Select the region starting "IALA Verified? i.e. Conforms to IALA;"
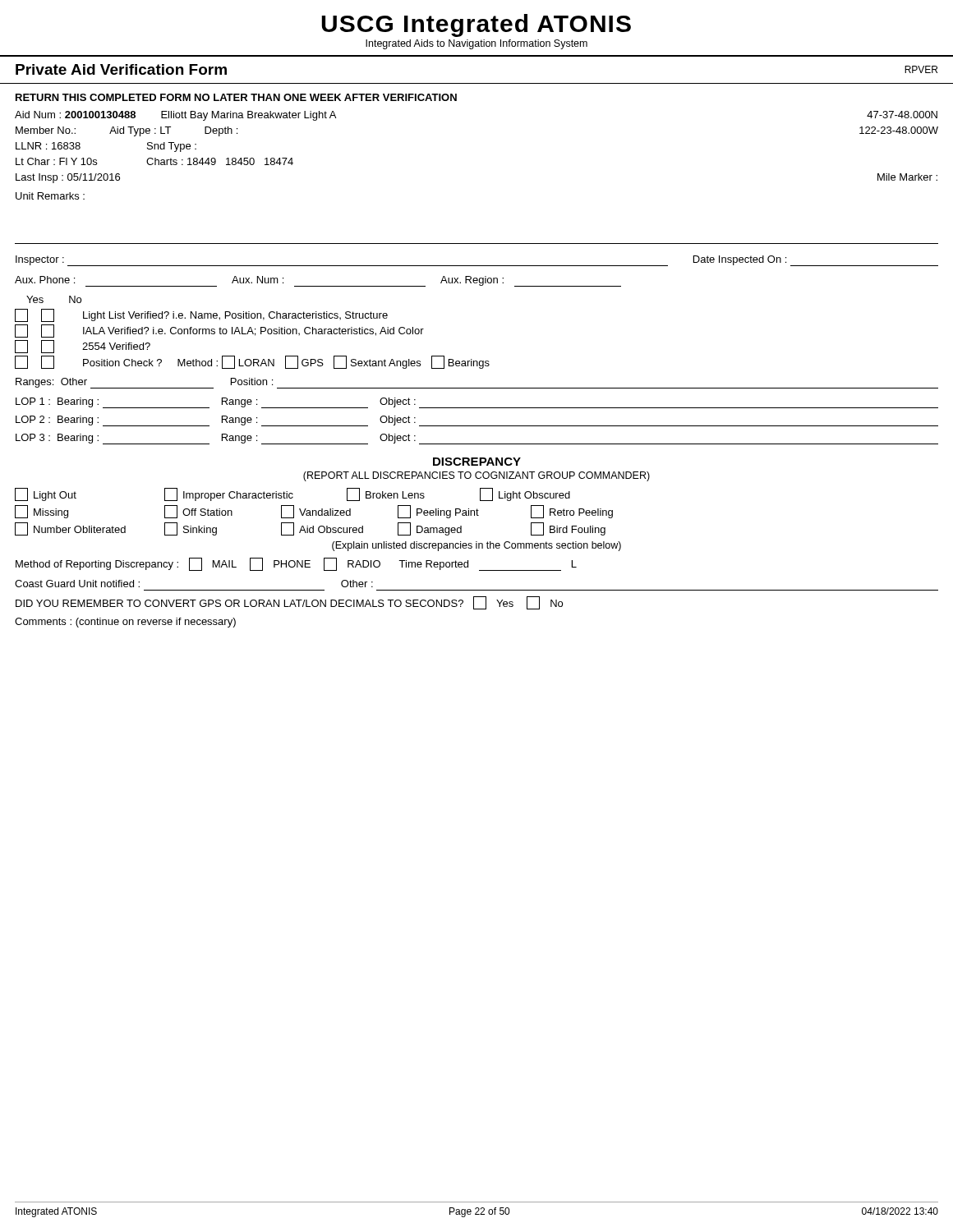Image resolution: width=953 pixels, height=1232 pixels. 219,331
